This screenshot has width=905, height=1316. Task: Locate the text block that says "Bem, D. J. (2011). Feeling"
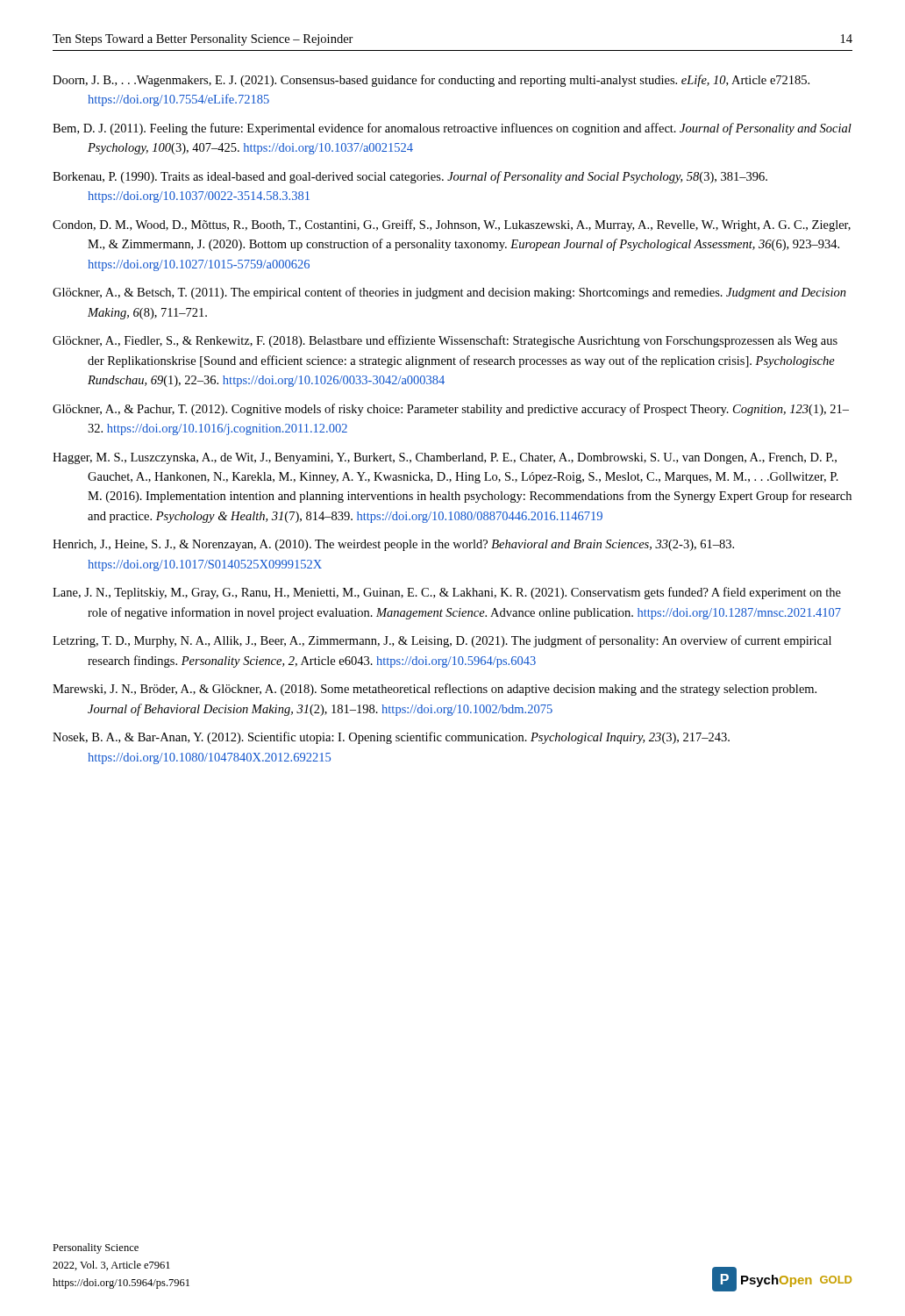click(452, 138)
